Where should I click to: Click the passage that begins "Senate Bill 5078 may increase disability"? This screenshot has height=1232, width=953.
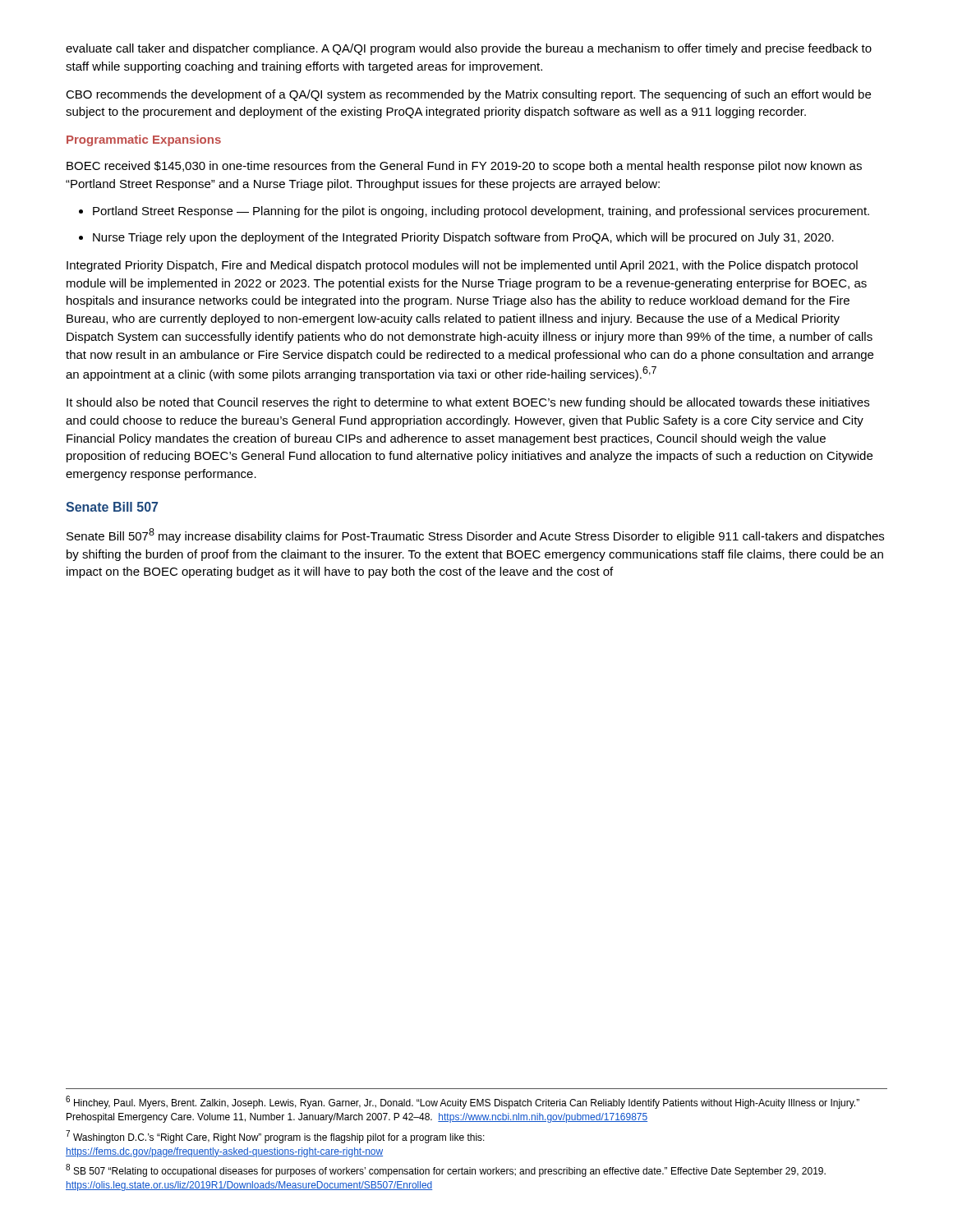tap(475, 552)
